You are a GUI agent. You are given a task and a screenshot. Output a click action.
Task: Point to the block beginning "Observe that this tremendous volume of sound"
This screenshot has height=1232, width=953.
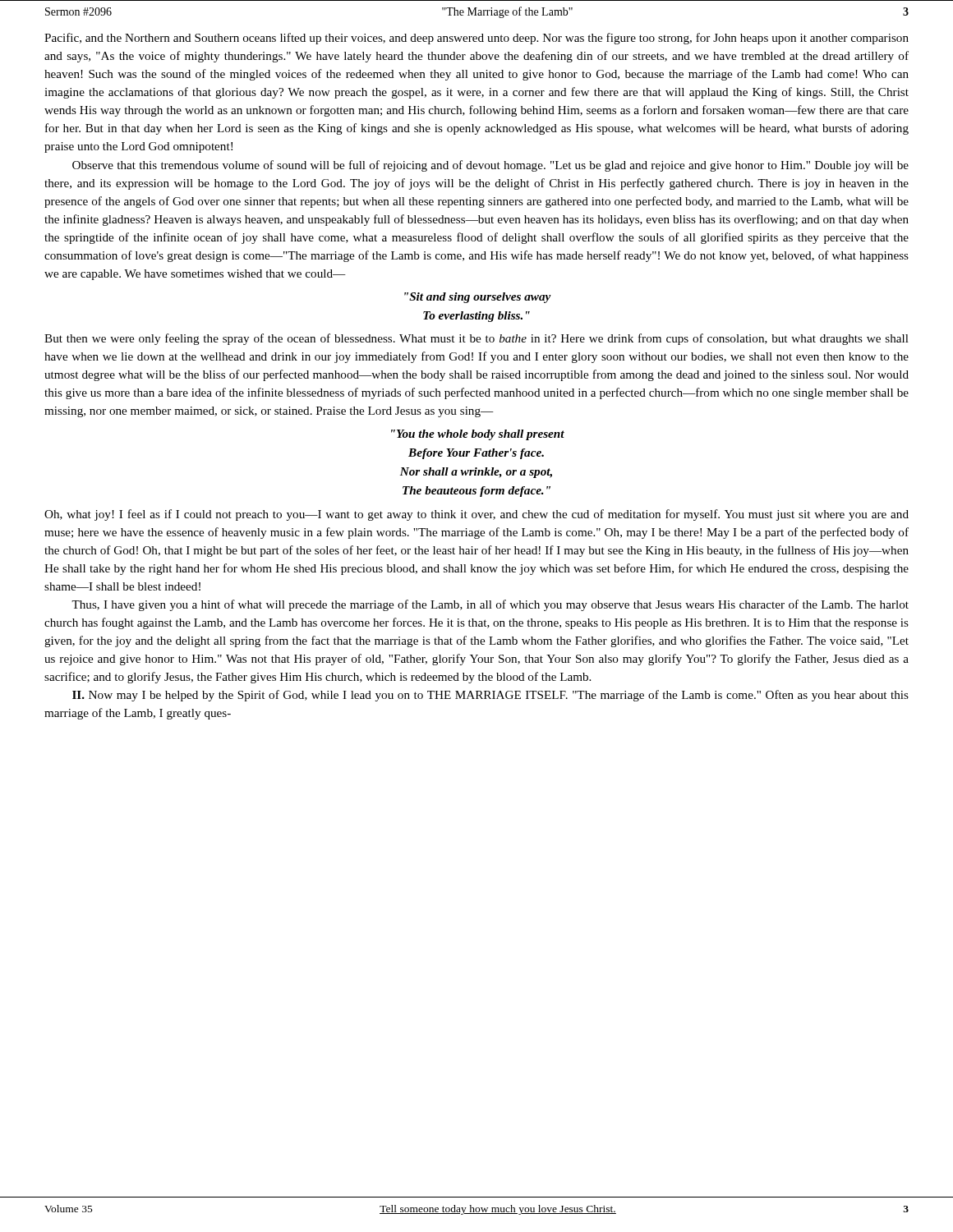pyautogui.click(x=476, y=219)
